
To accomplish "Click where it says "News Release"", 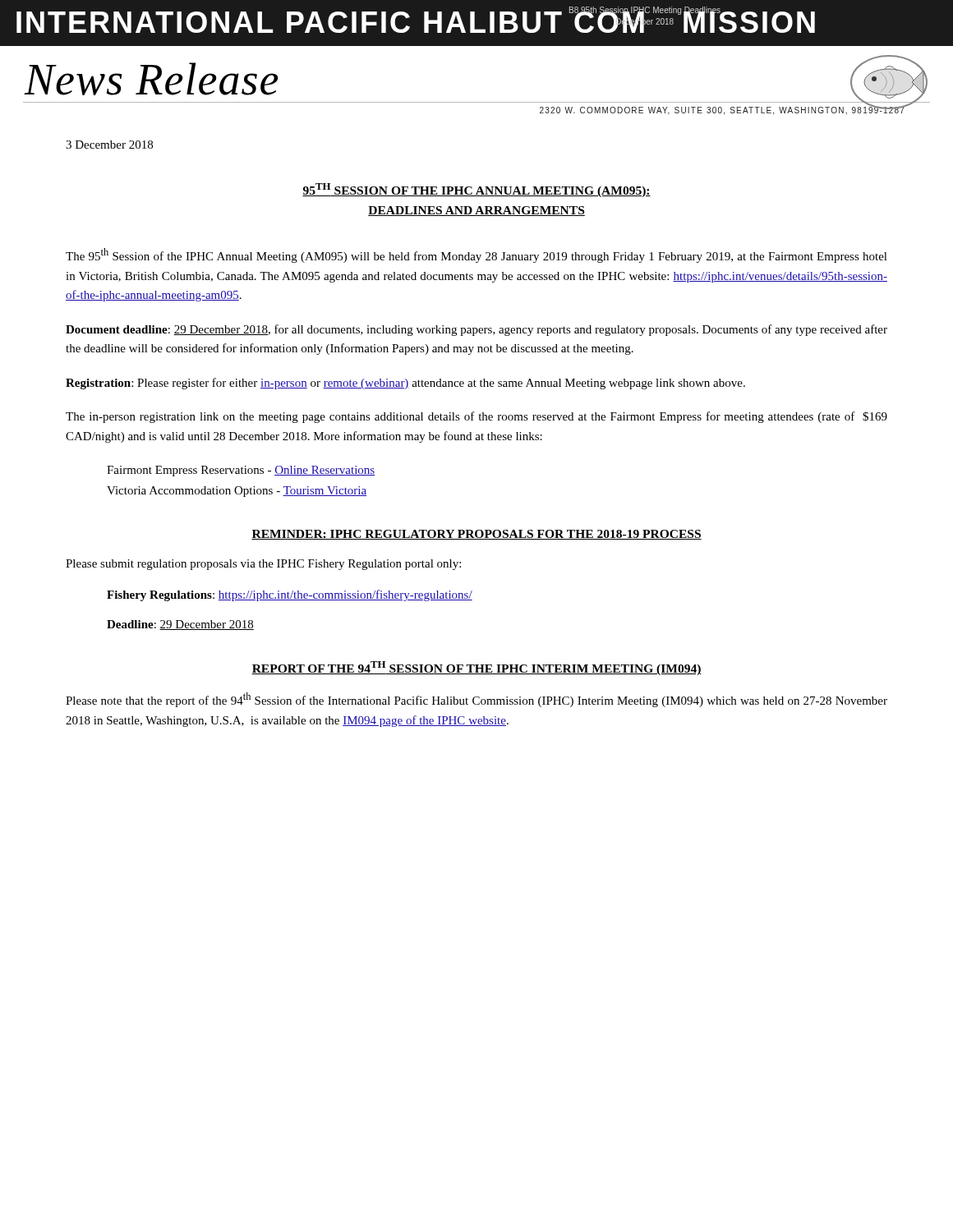I will (152, 80).
